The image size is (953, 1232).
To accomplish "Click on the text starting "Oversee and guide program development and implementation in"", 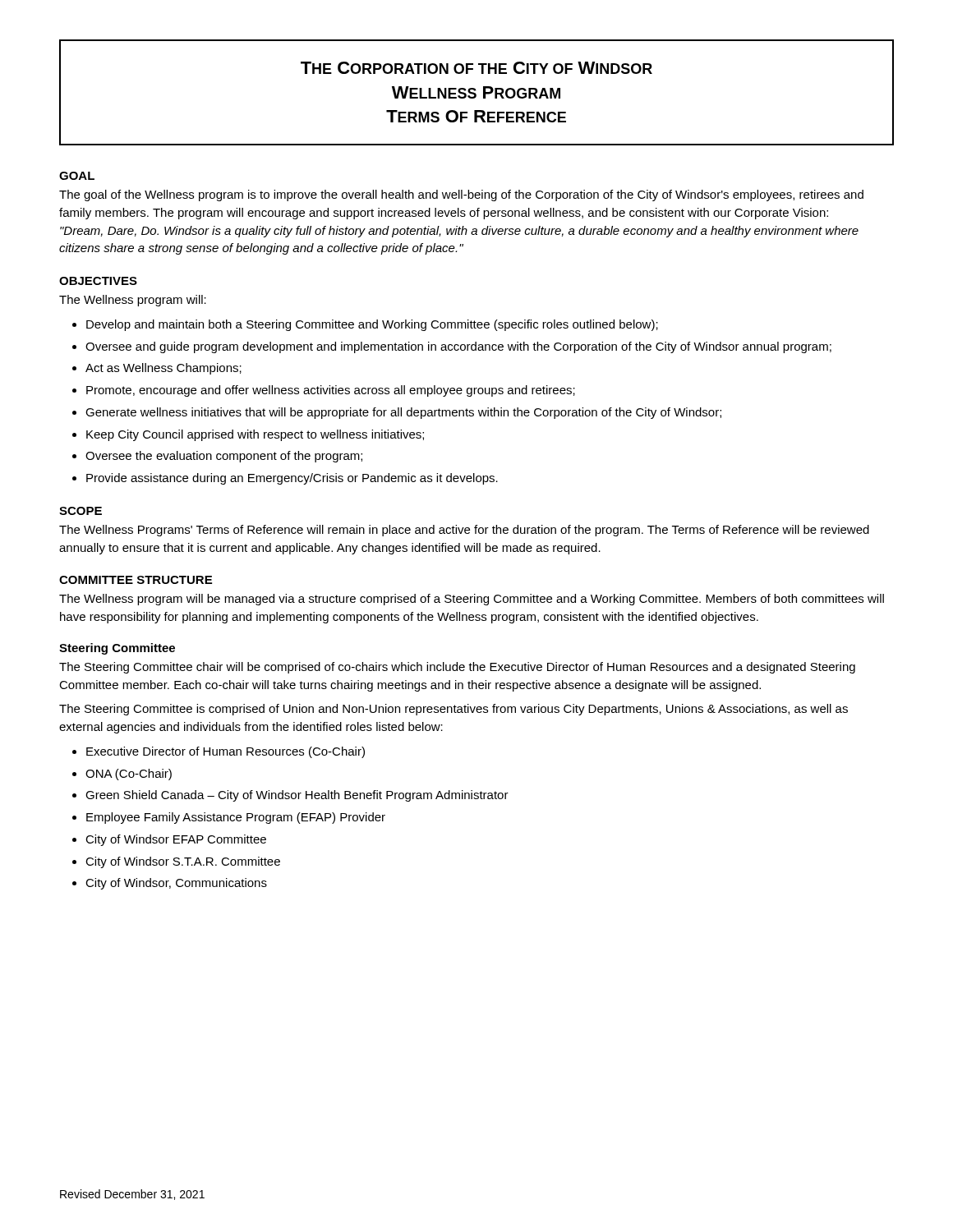I will pos(459,346).
